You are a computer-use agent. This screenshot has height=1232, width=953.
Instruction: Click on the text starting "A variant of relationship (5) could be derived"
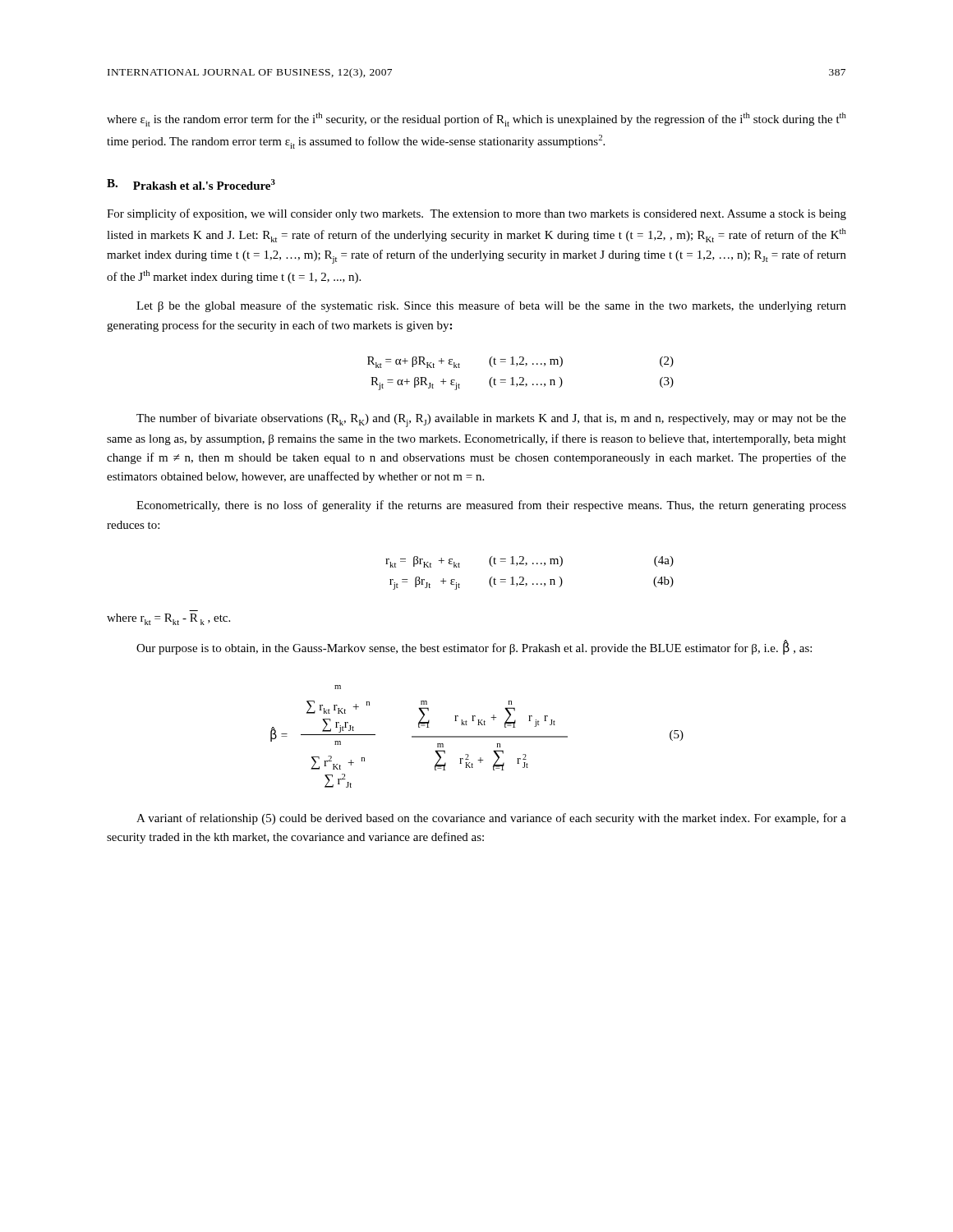[x=476, y=828]
